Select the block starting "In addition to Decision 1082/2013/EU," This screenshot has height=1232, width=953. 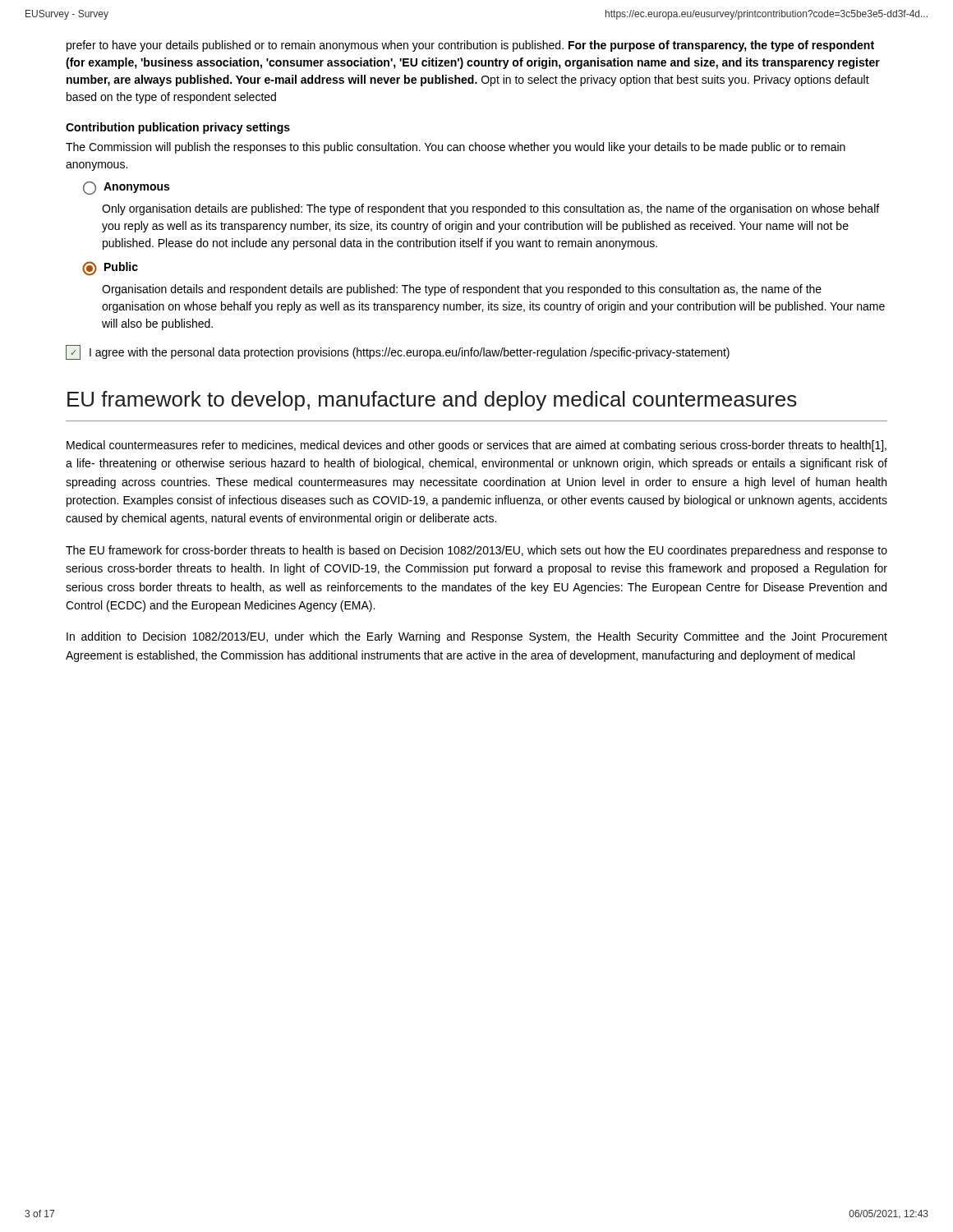[476, 646]
